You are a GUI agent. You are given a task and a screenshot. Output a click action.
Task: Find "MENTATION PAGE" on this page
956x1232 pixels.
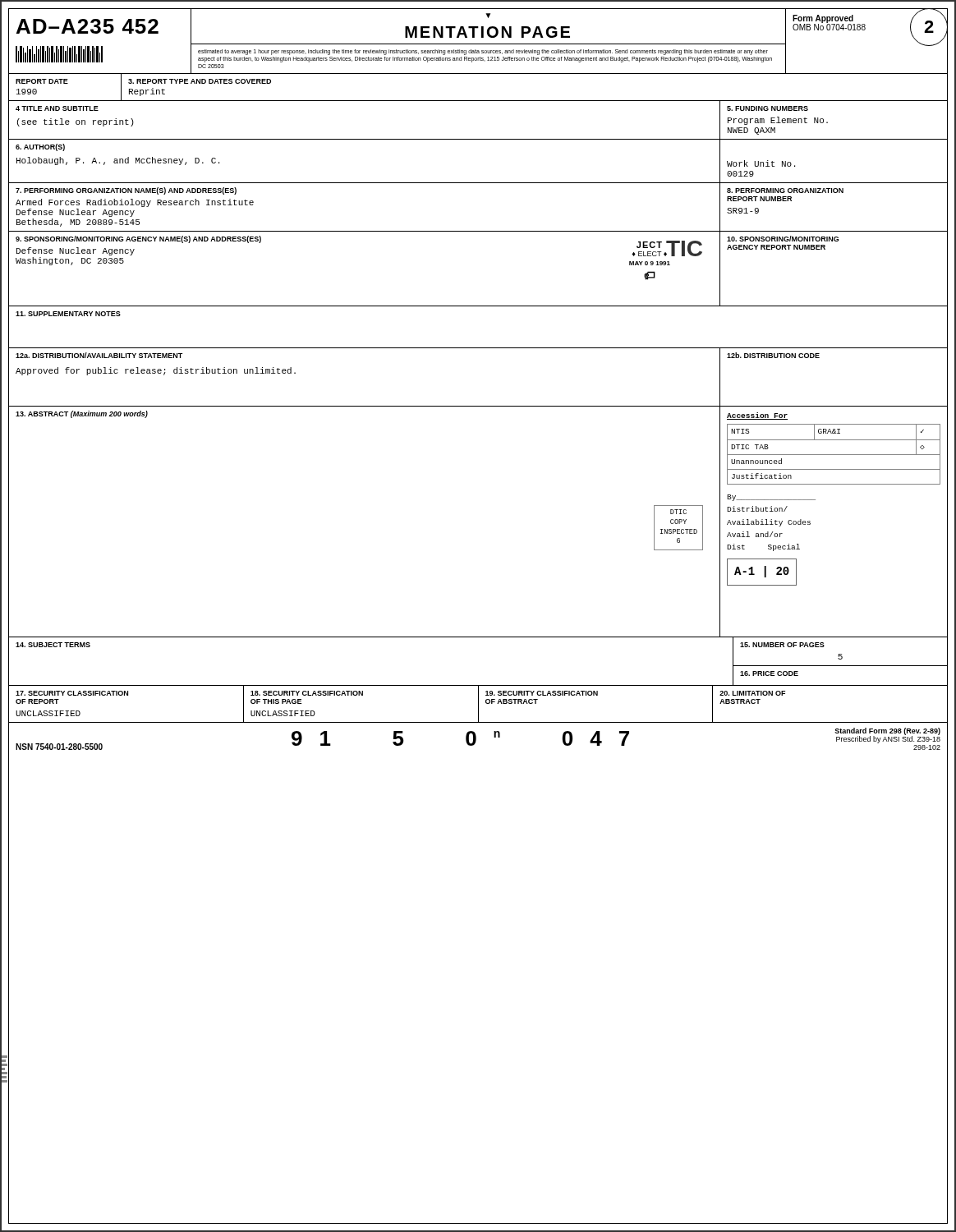tap(488, 32)
